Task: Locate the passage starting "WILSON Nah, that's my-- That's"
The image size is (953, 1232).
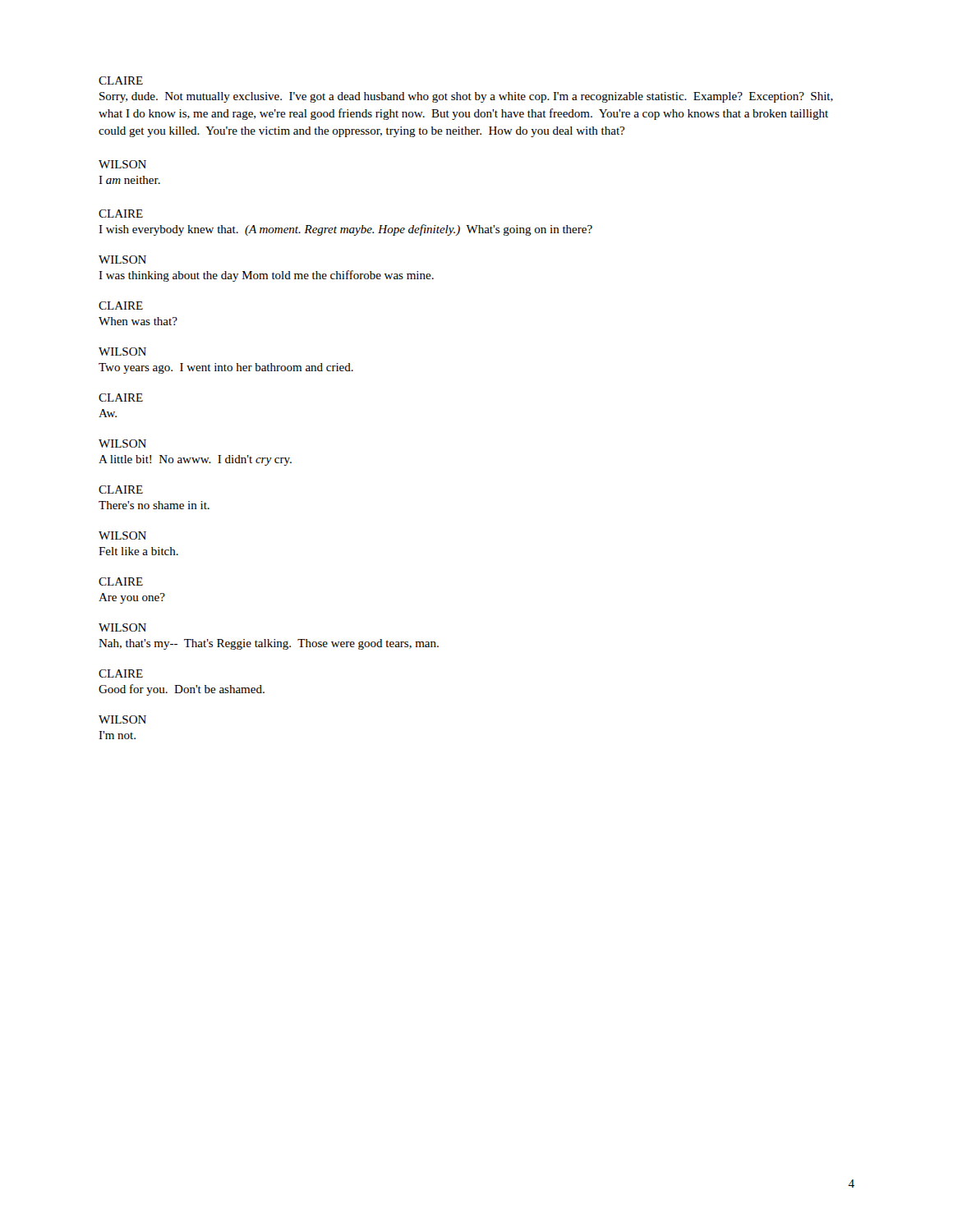Action: [x=122, y=627]
